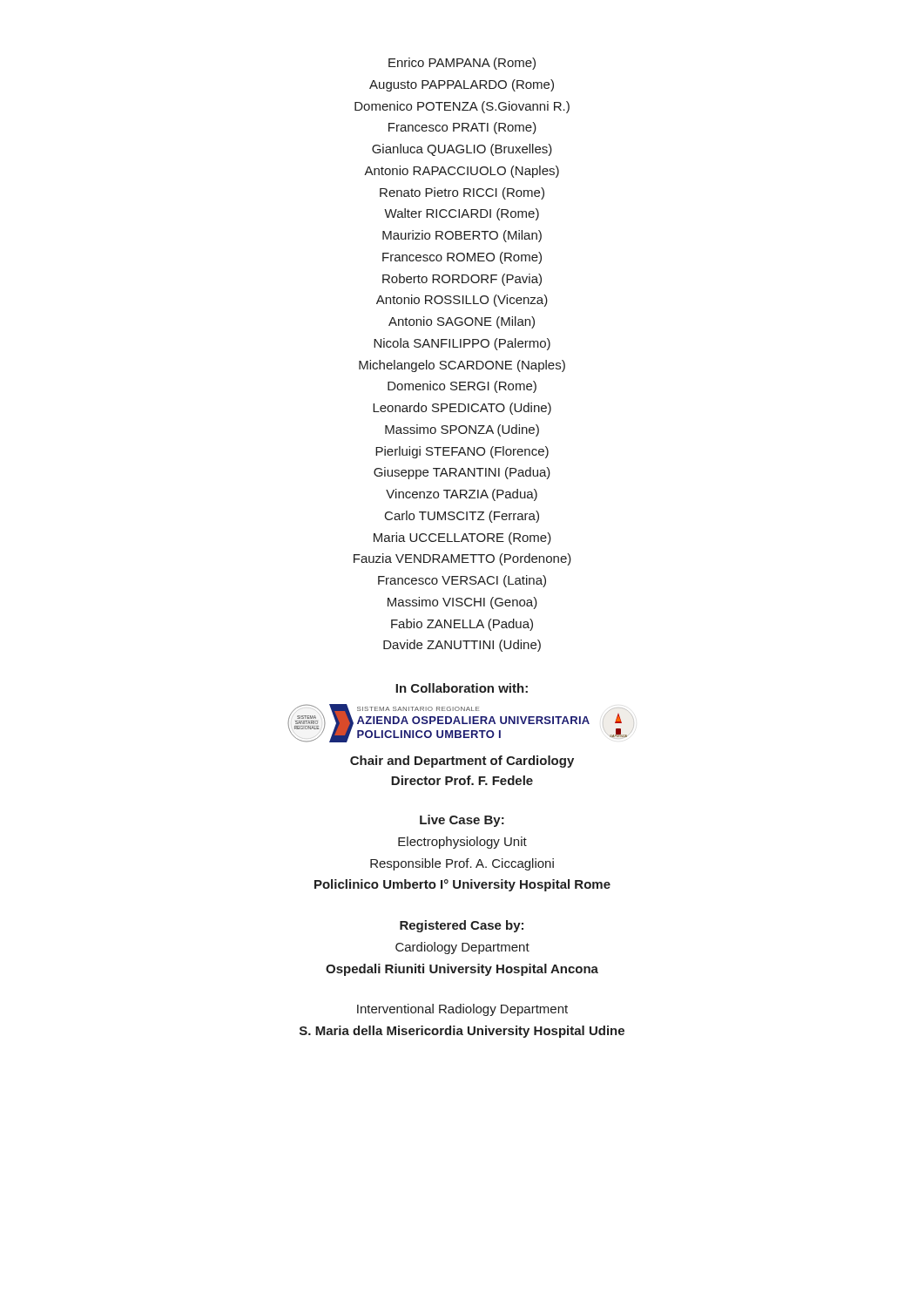This screenshot has height=1307, width=924.
Task: Point to the region starting "Fauzia VENDRAMETTO (Pordenone)"
Action: point(462,558)
